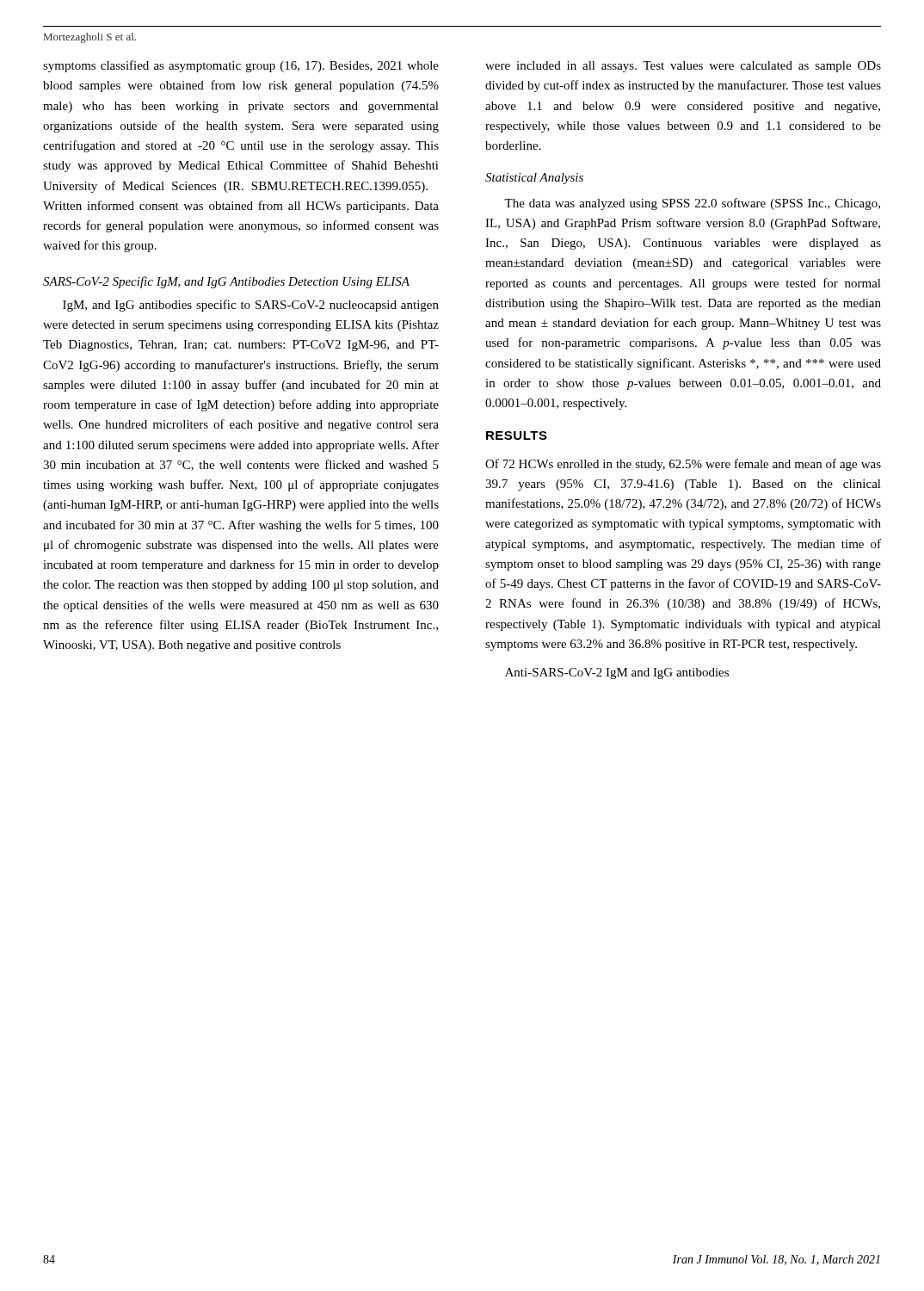
Task: Click the passage that begins "were included in all"
Action: click(x=683, y=106)
